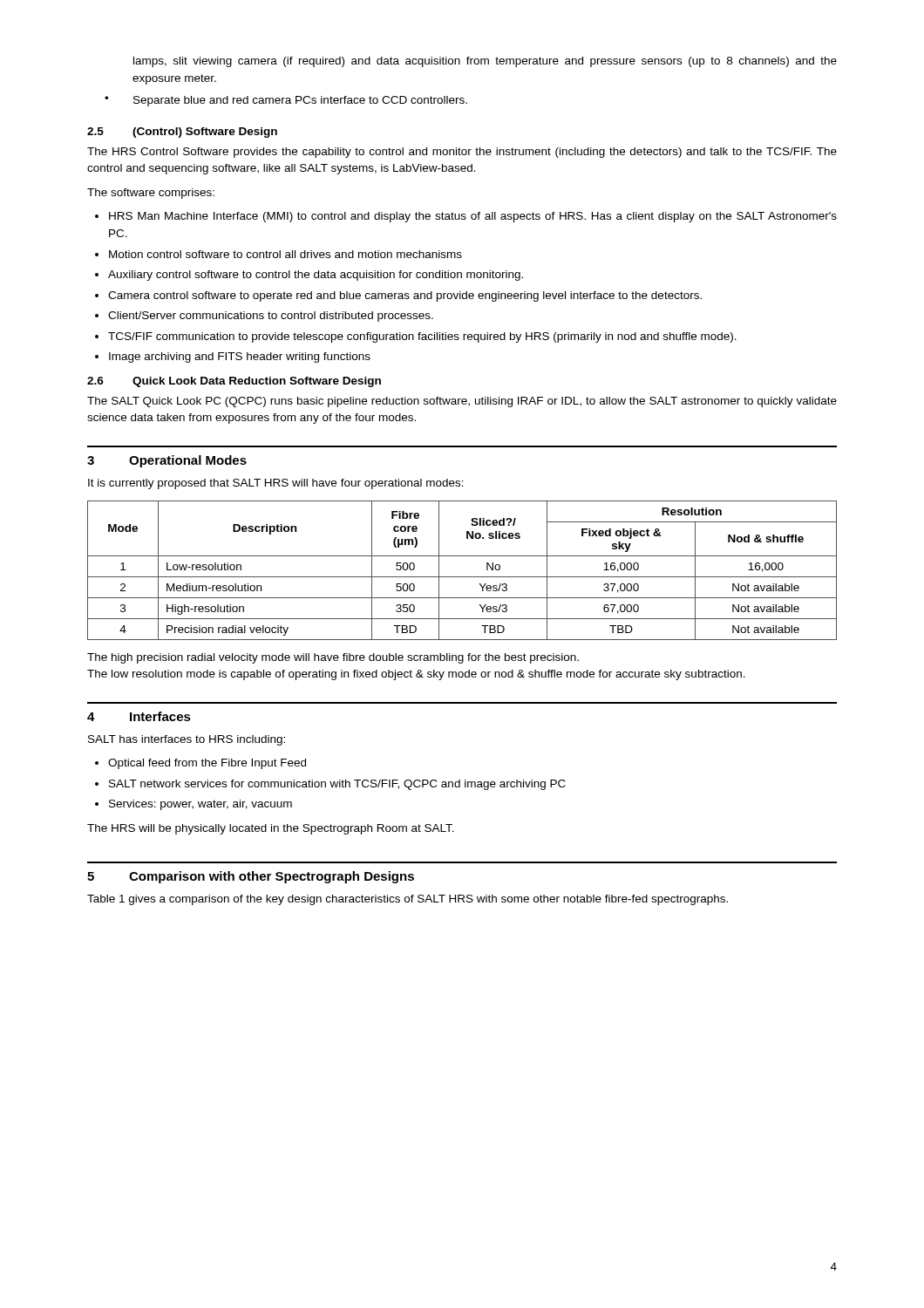This screenshot has width=924, height=1308.
Task: Navigate to the text starting "The SALT Quick"
Action: (462, 409)
